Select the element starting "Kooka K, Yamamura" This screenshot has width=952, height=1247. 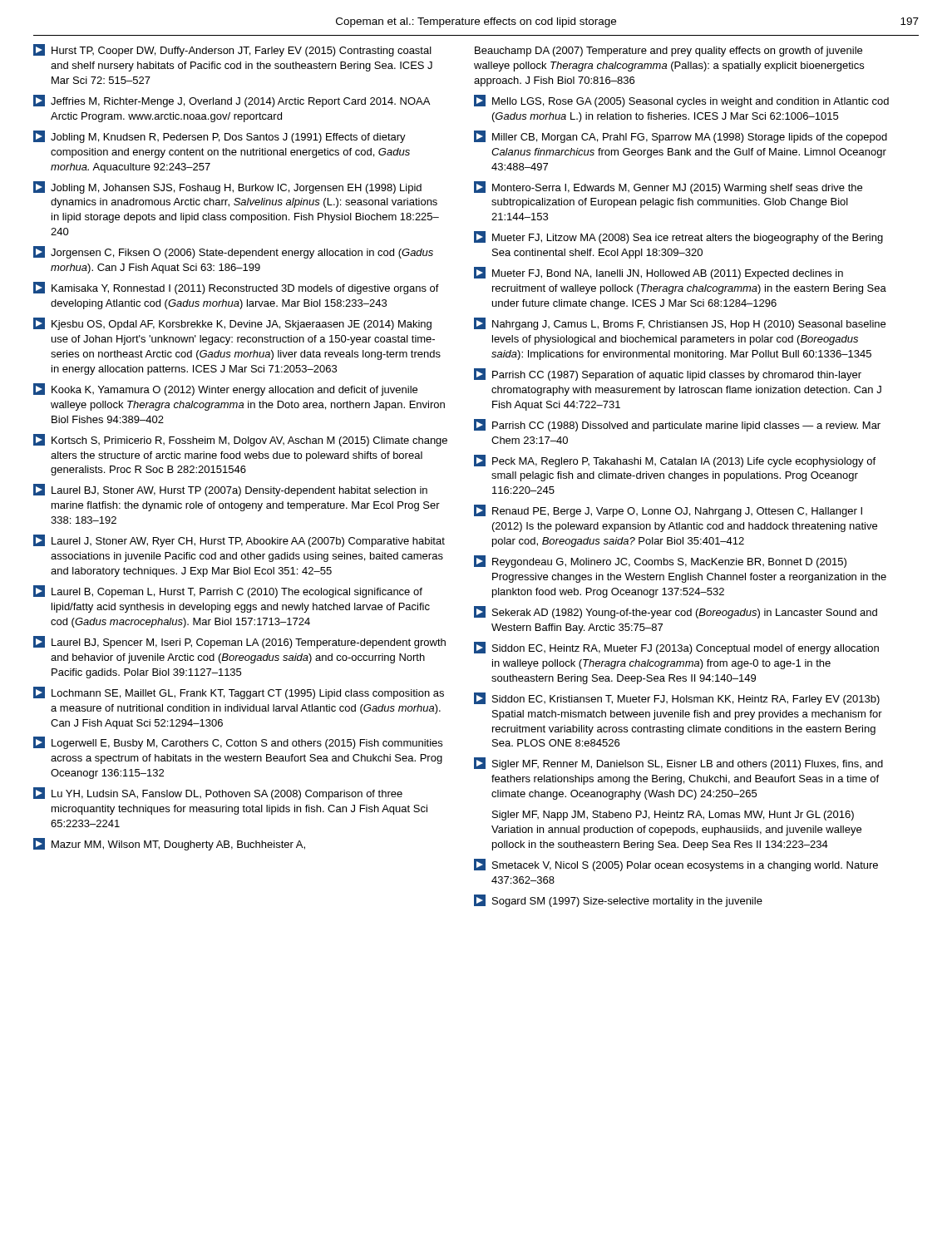(x=241, y=405)
